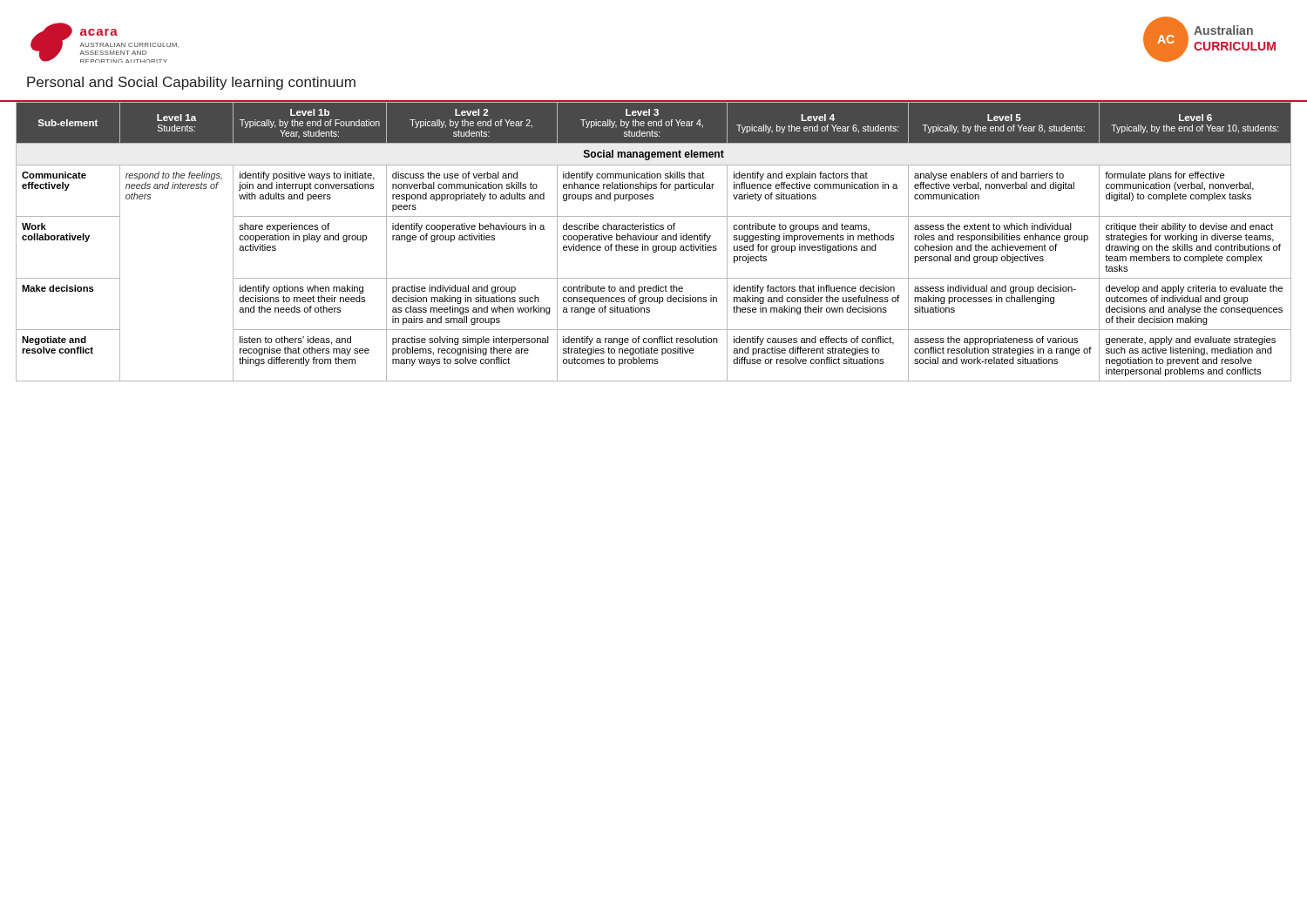This screenshot has height=924, width=1307.
Task: Click on the text starting "Personal and Social Capability learning continuum"
Action: (191, 82)
